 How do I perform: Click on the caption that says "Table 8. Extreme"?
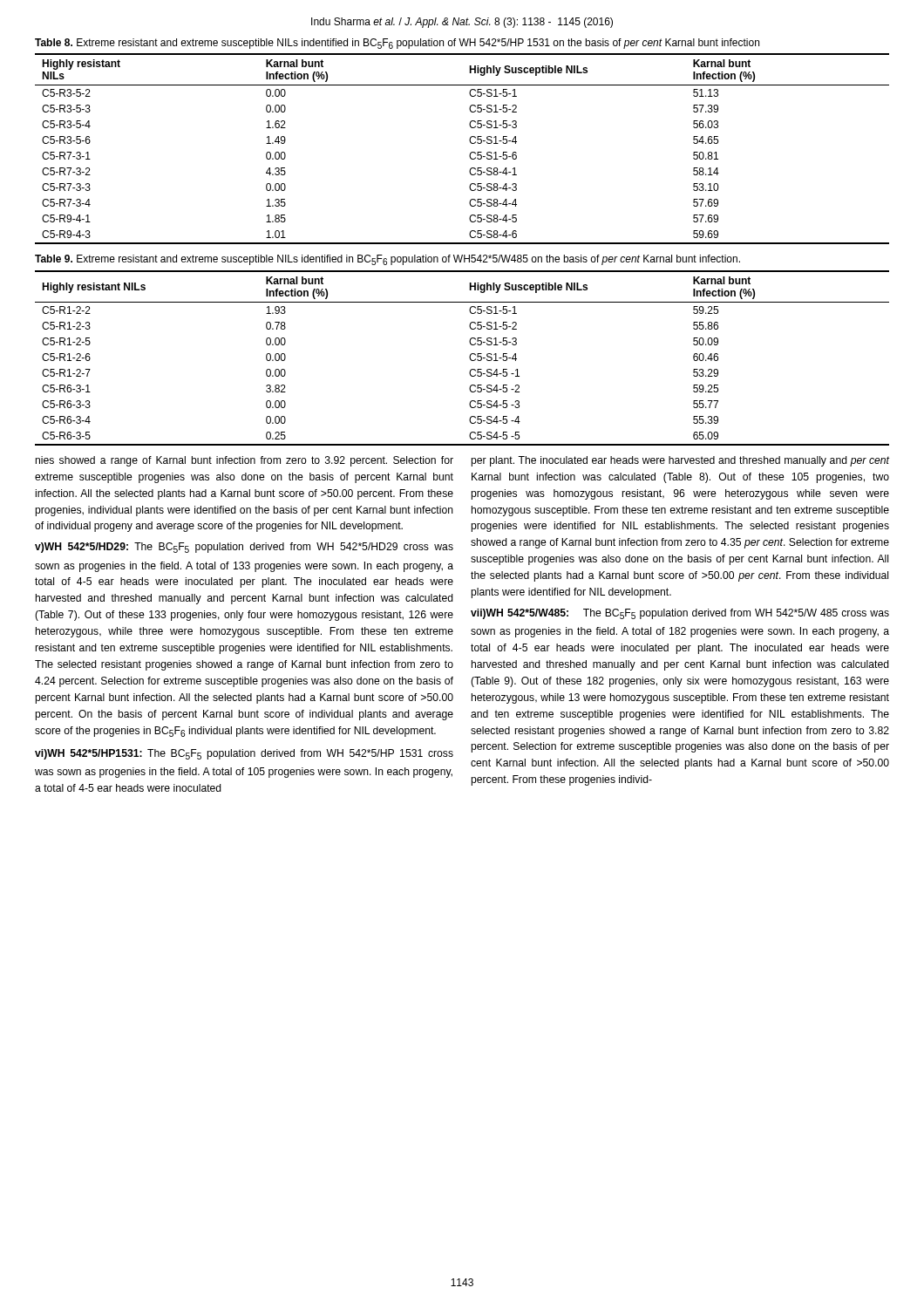point(397,44)
